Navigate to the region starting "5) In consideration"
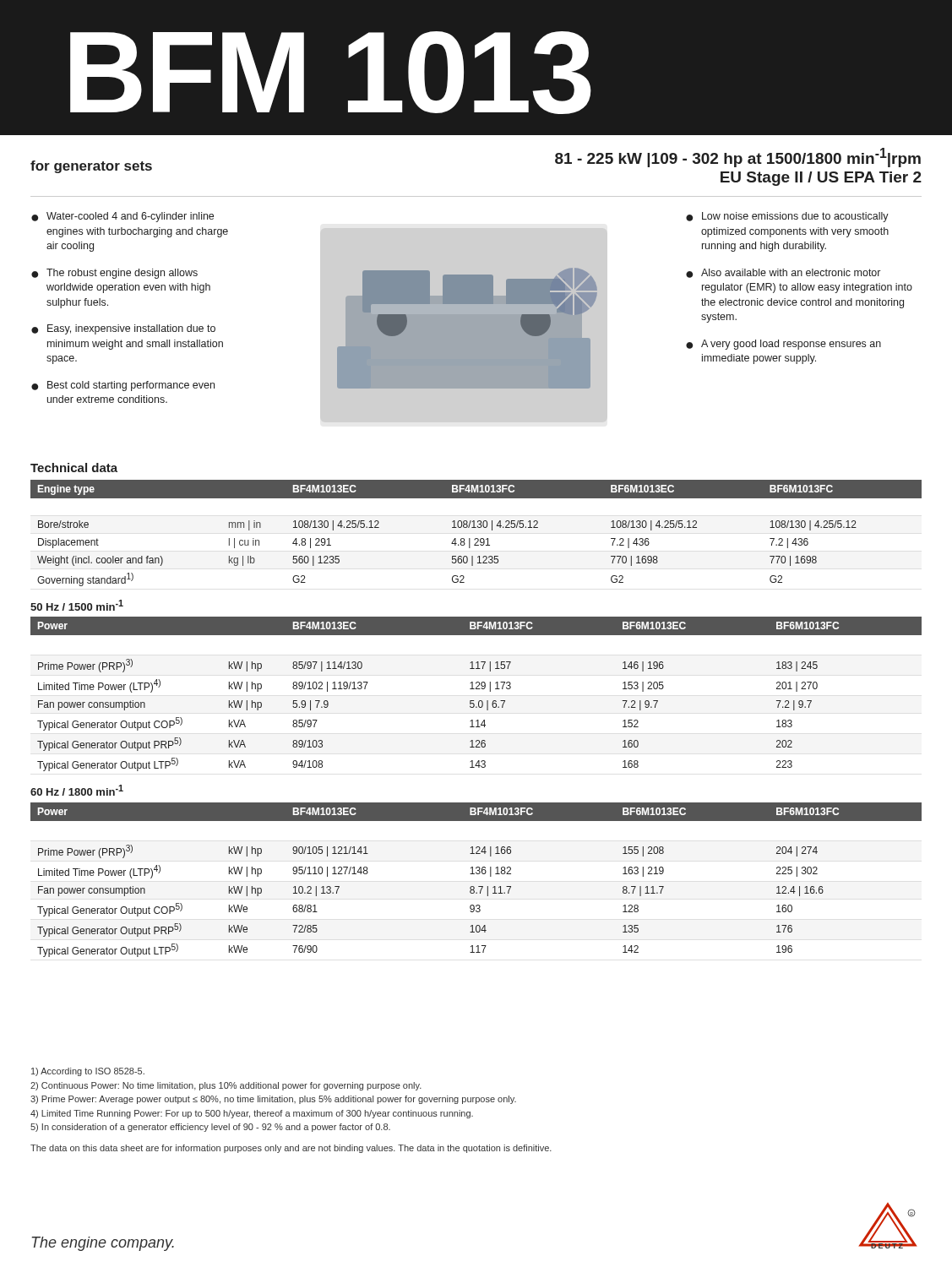The image size is (952, 1267). click(211, 1127)
